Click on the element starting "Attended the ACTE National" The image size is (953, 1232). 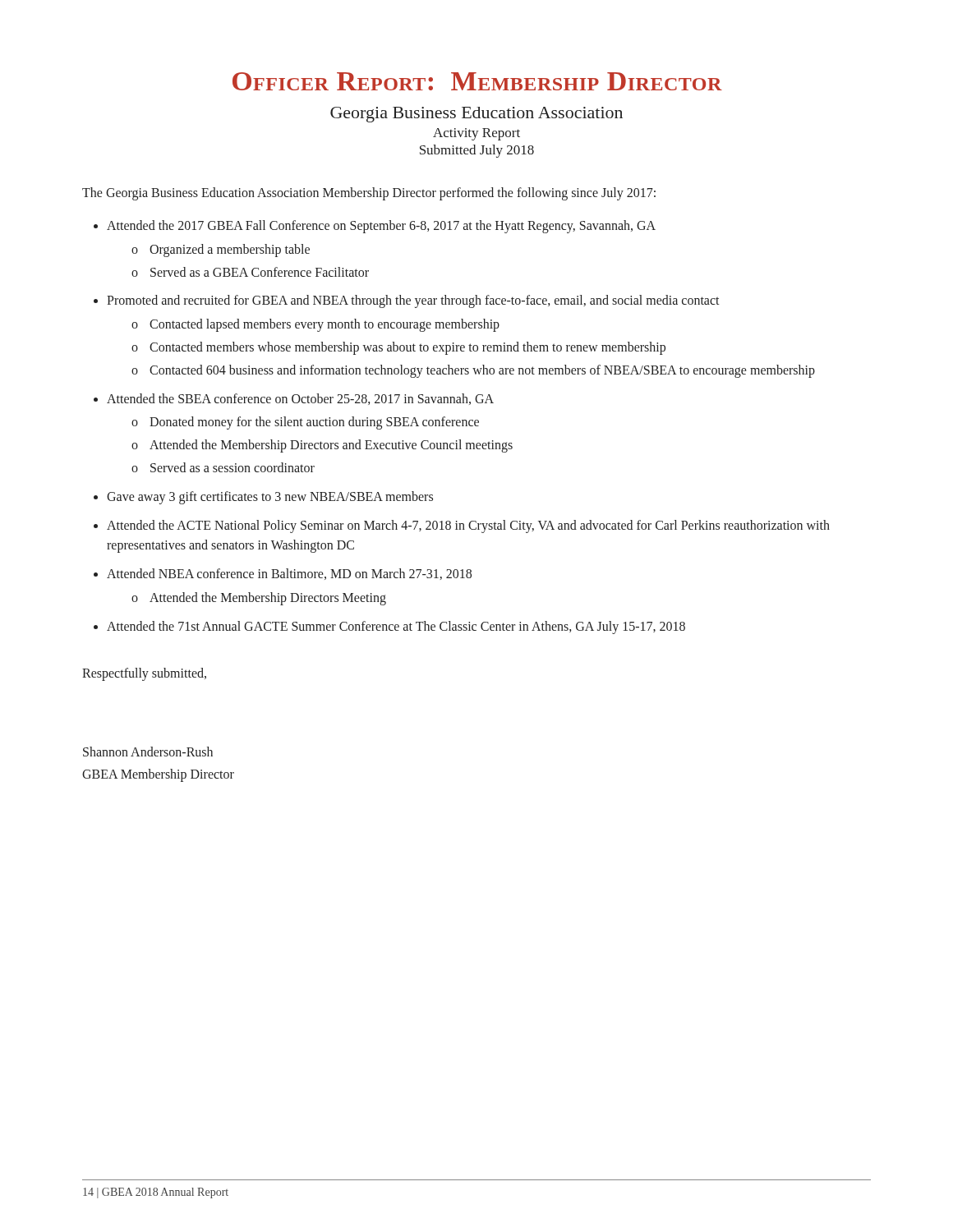pos(468,535)
